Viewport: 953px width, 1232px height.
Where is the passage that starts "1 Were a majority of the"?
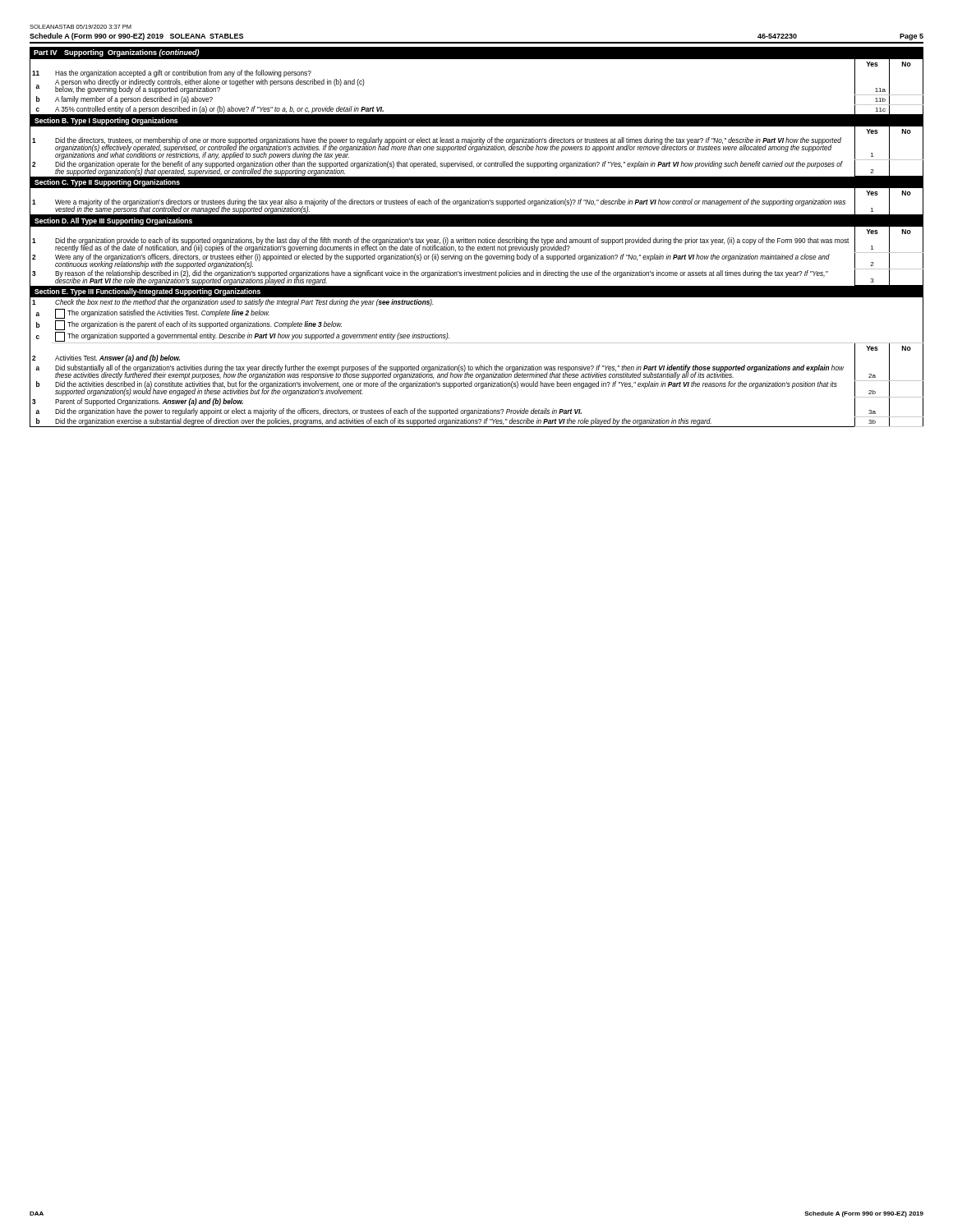coord(476,206)
